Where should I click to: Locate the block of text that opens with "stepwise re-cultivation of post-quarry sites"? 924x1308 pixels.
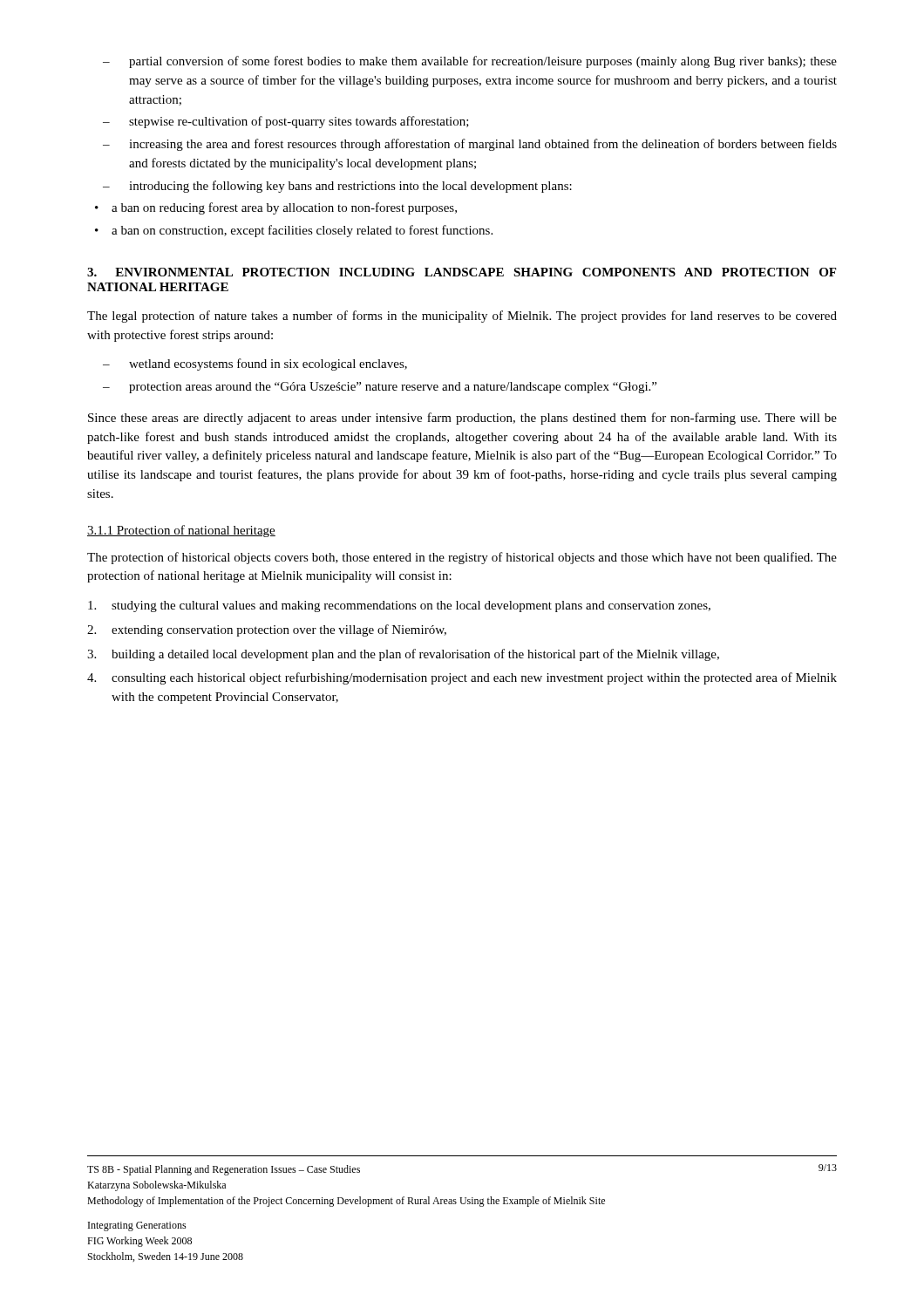click(462, 122)
